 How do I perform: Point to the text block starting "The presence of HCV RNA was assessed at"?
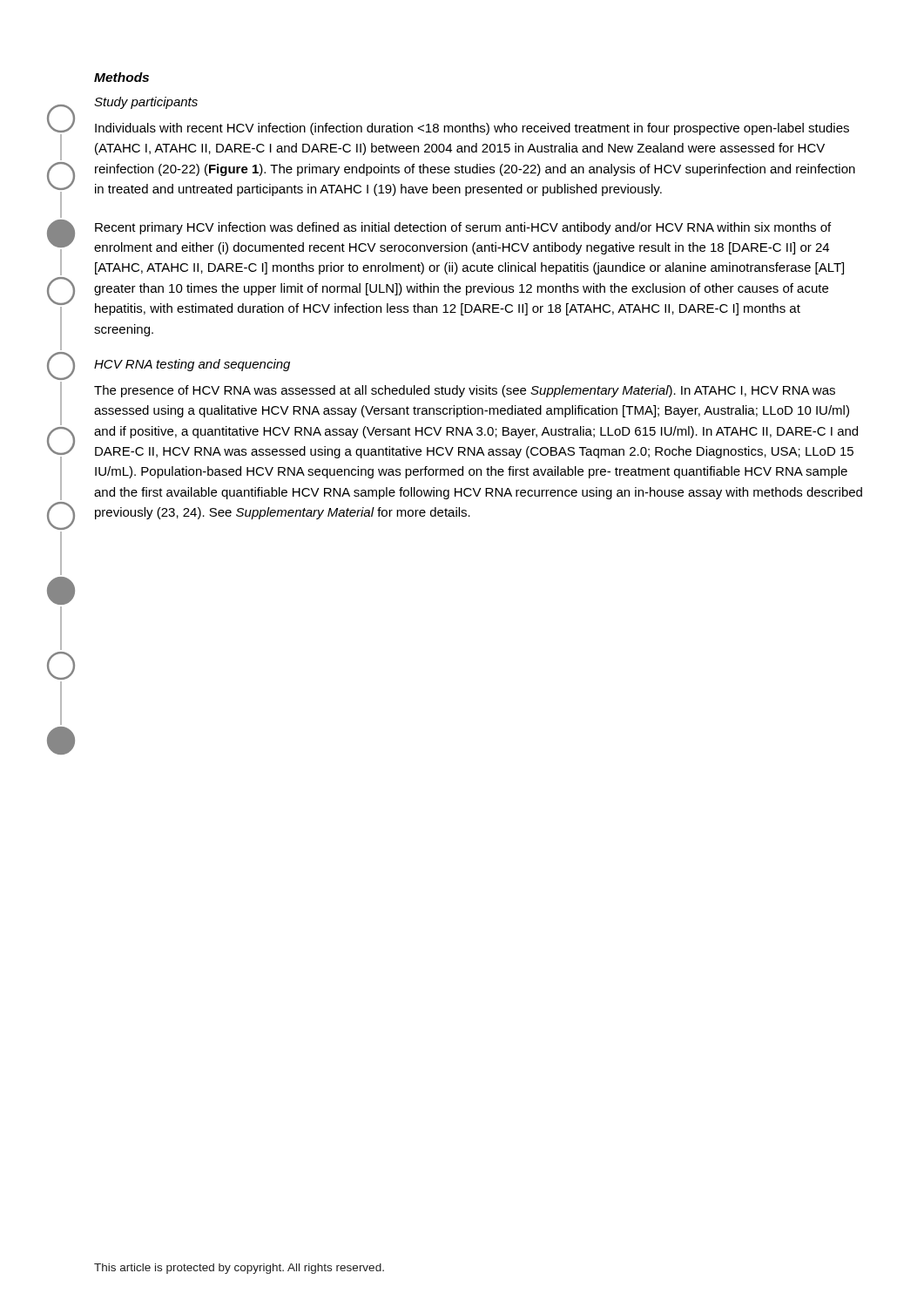479,451
